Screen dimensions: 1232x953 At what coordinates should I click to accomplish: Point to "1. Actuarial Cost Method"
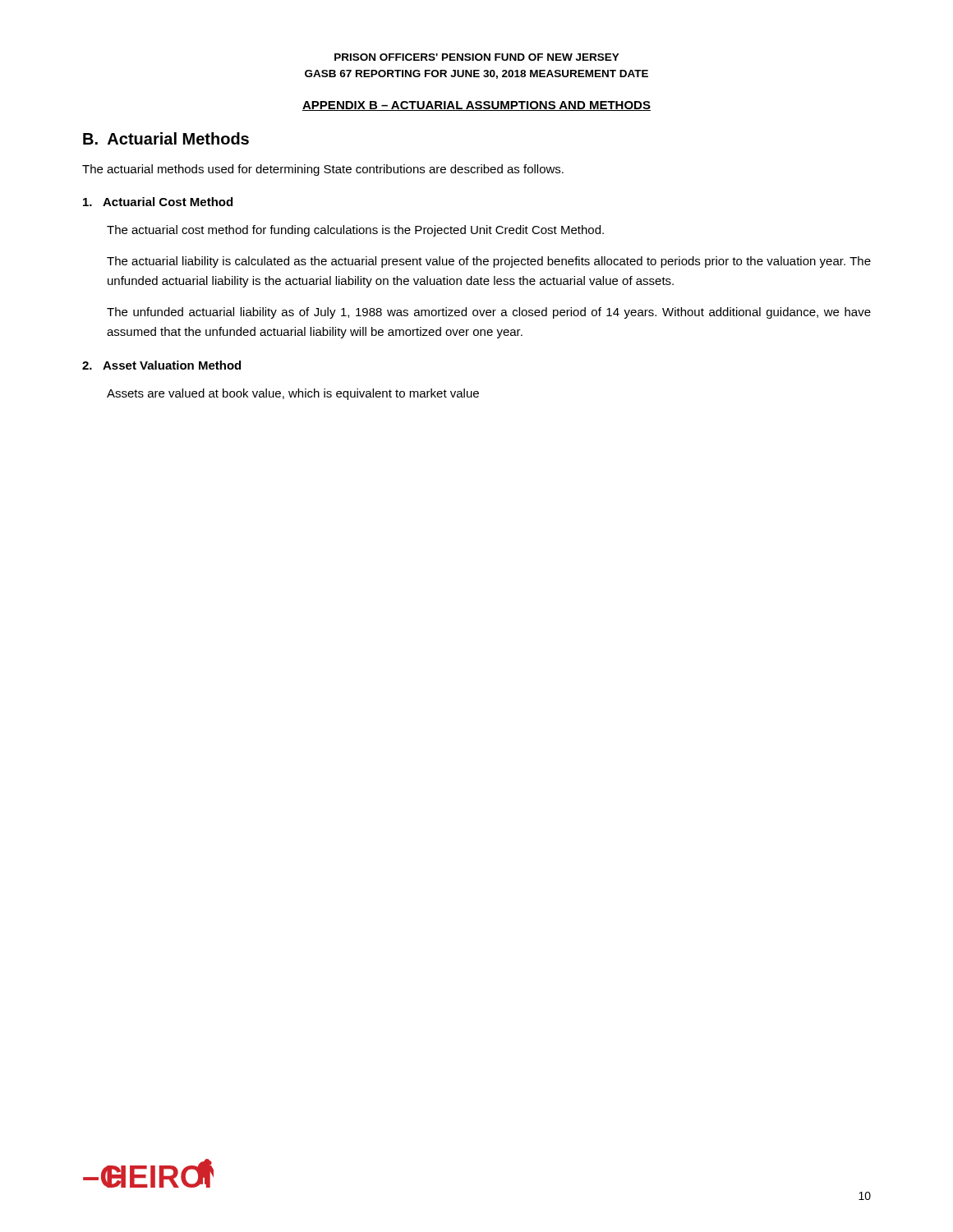coord(158,202)
